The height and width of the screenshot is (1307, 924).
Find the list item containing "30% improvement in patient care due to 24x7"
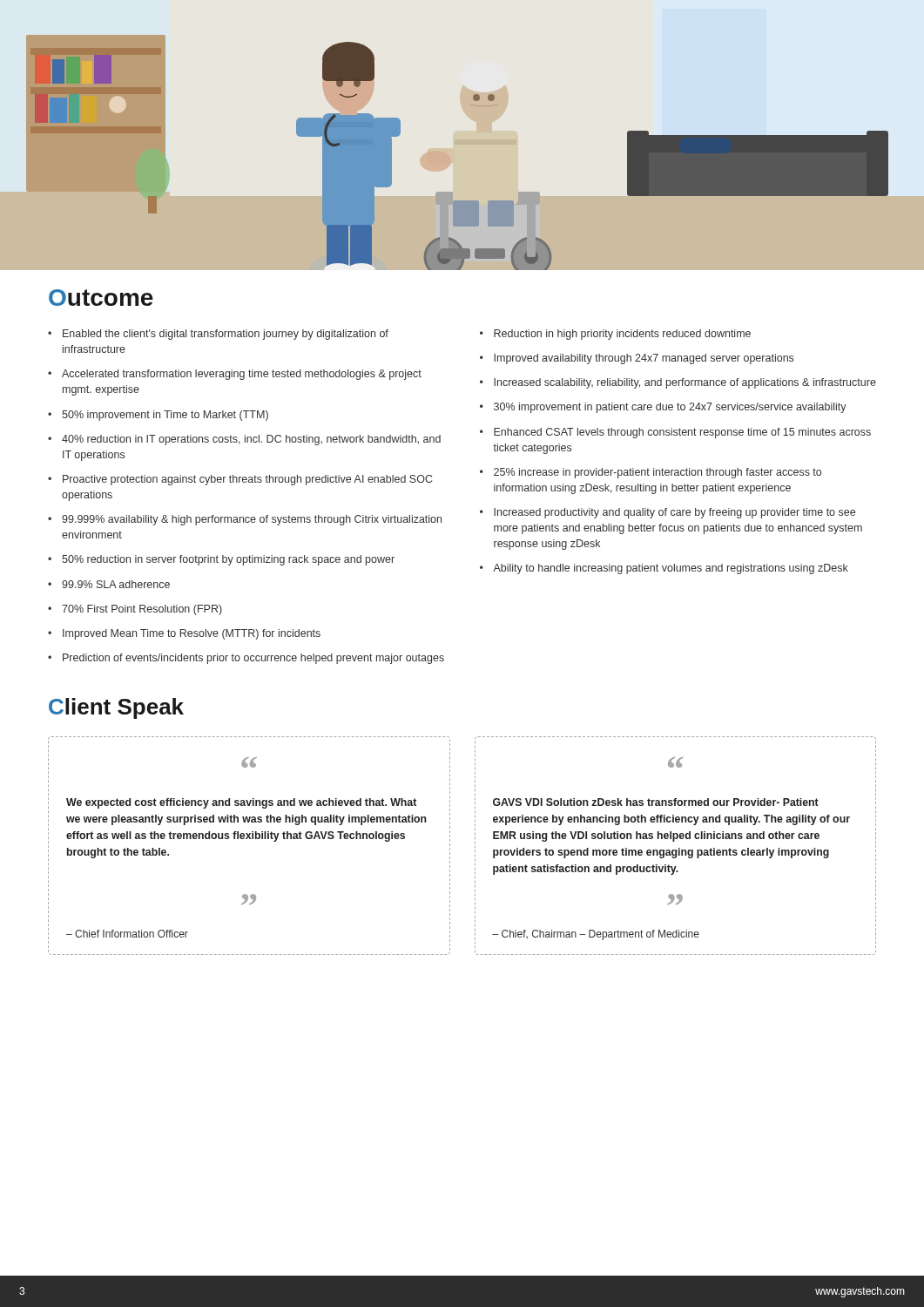(x=670, y=407)
